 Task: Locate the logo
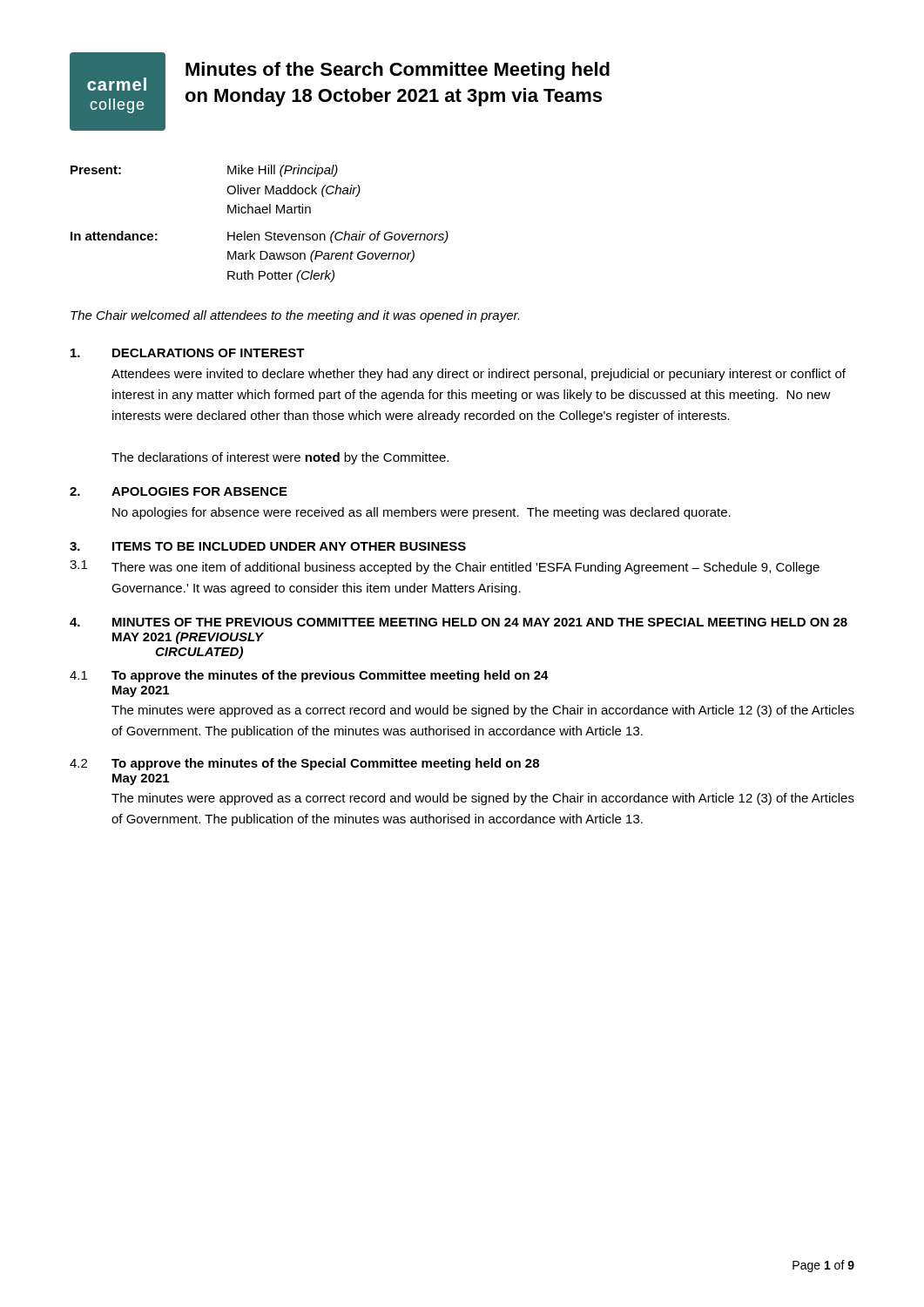click(x=118, y=91)
